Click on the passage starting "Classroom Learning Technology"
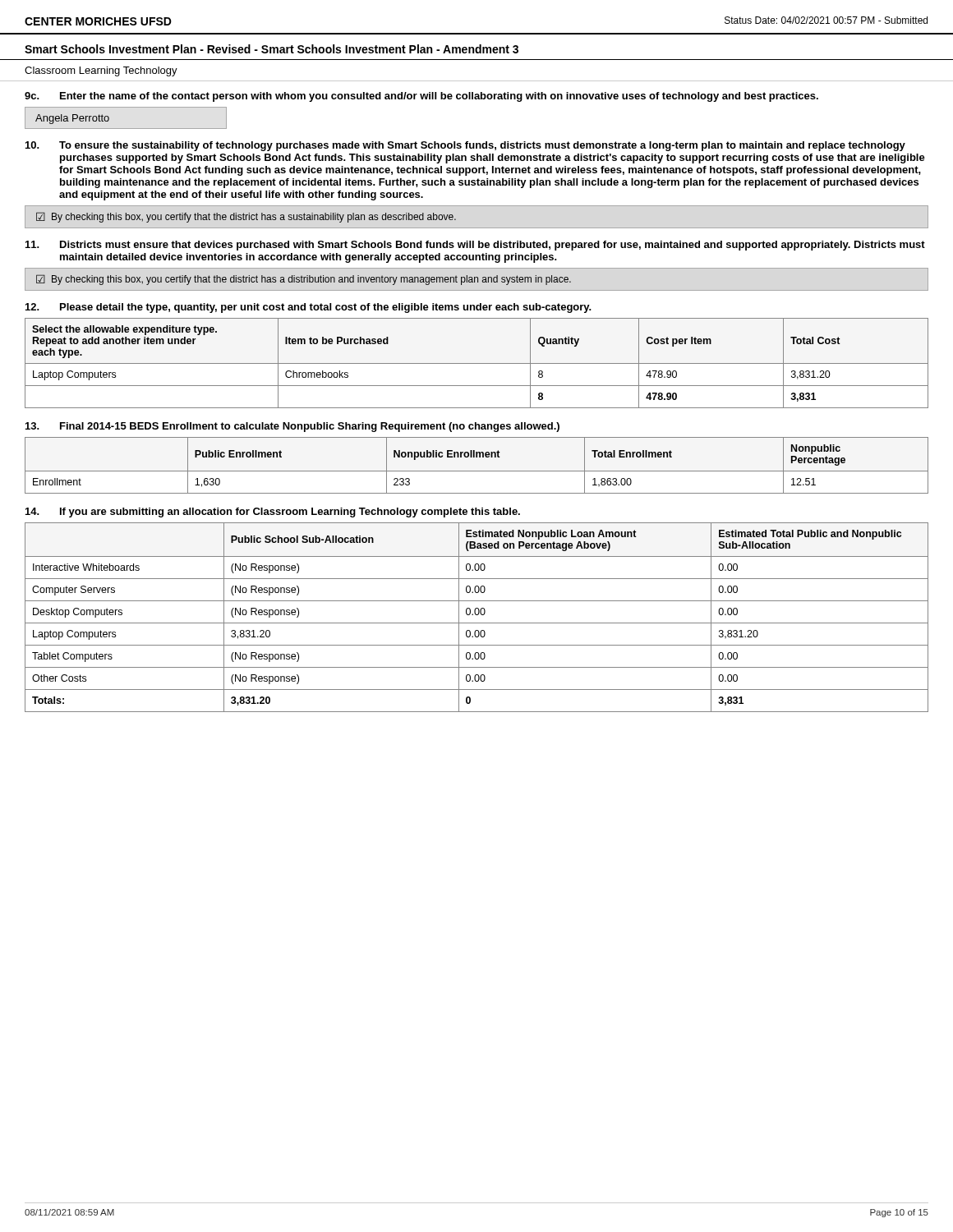The width and height of the screenshot is (953, 1232). (101, 70)
